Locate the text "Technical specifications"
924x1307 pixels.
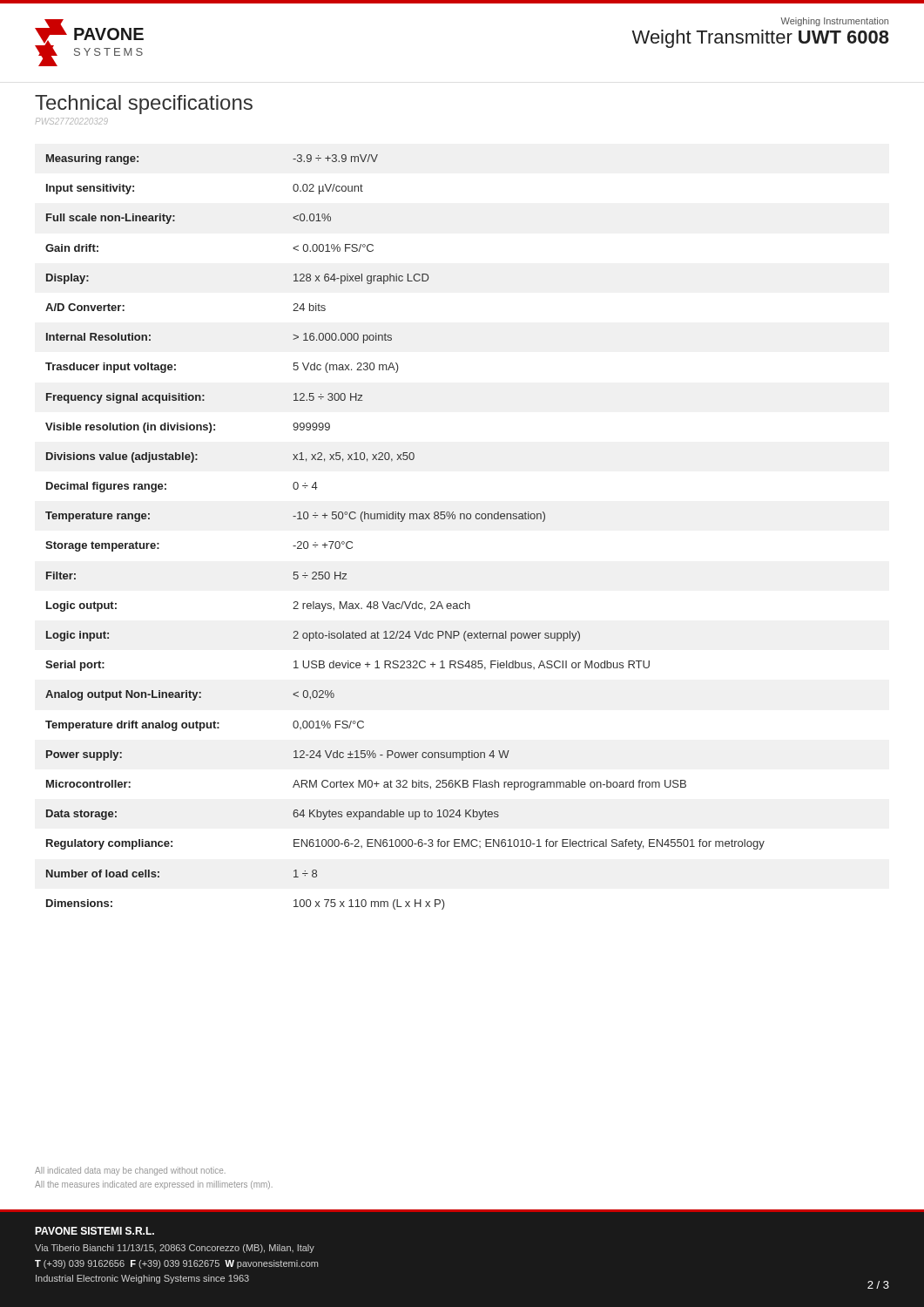coord(144,102)
